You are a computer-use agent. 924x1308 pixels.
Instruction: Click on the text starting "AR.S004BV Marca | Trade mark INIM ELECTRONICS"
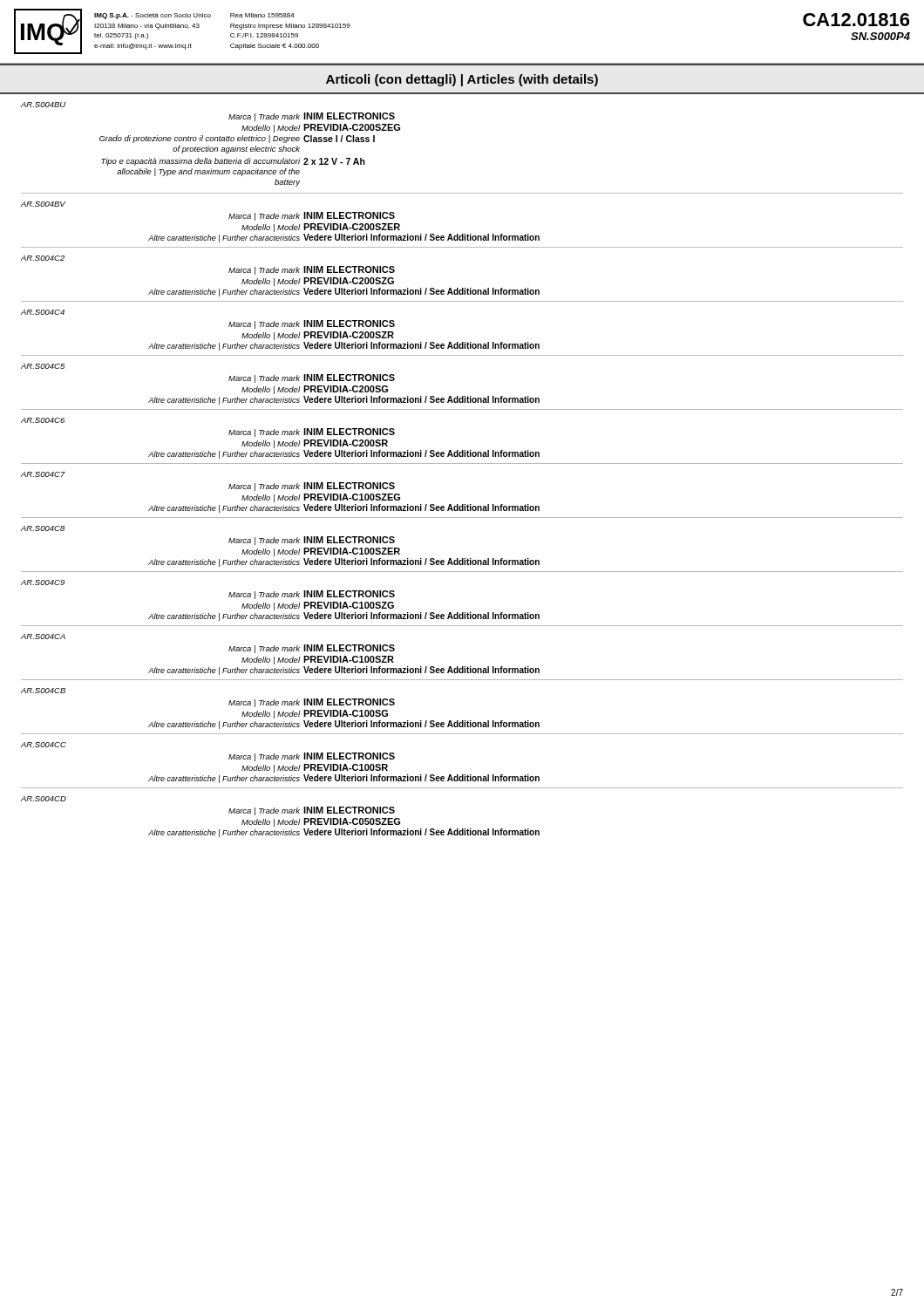(x=43, y=204)
